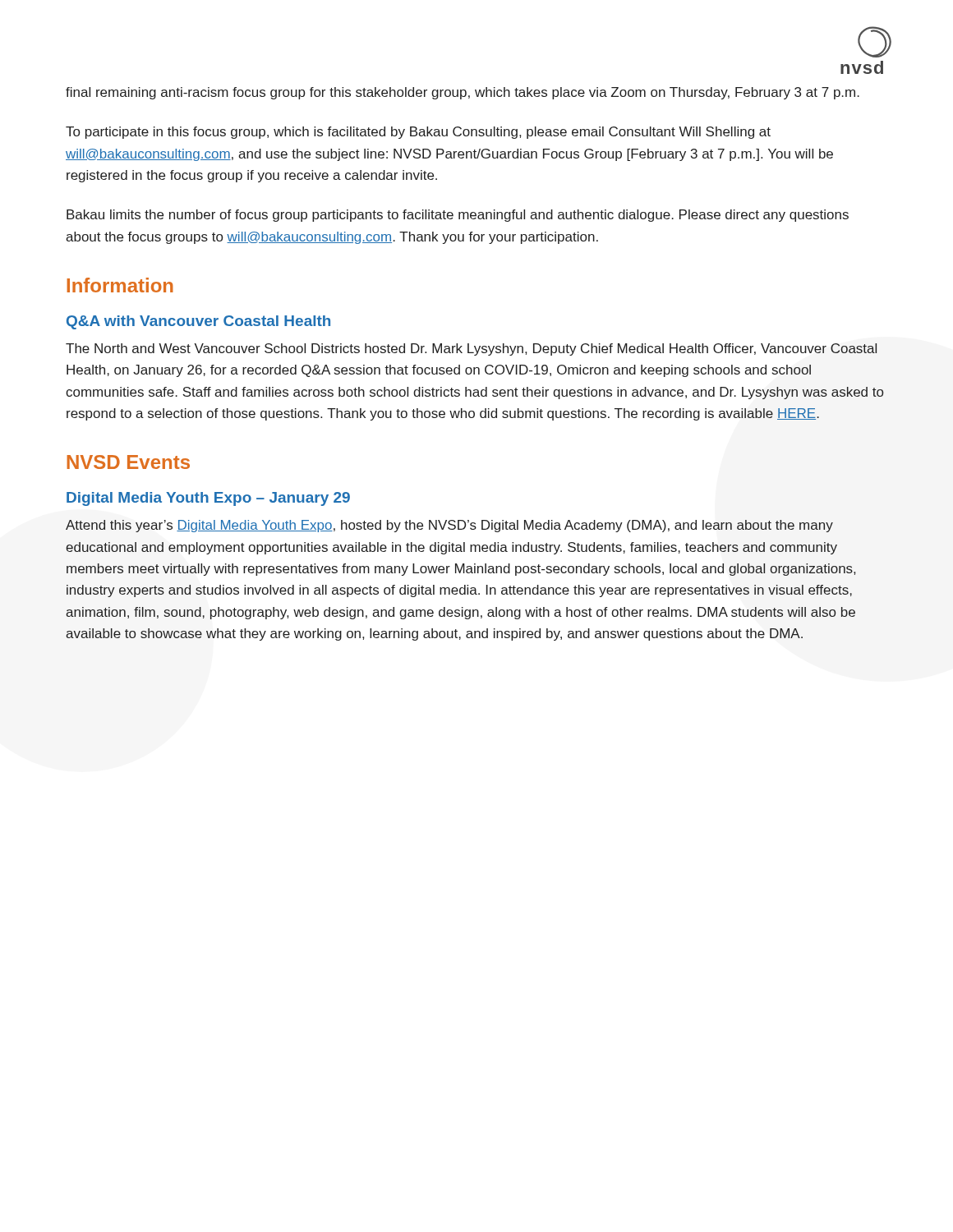Click on the text block containing "Attend this year’s Digital Media"

(461, 580)
